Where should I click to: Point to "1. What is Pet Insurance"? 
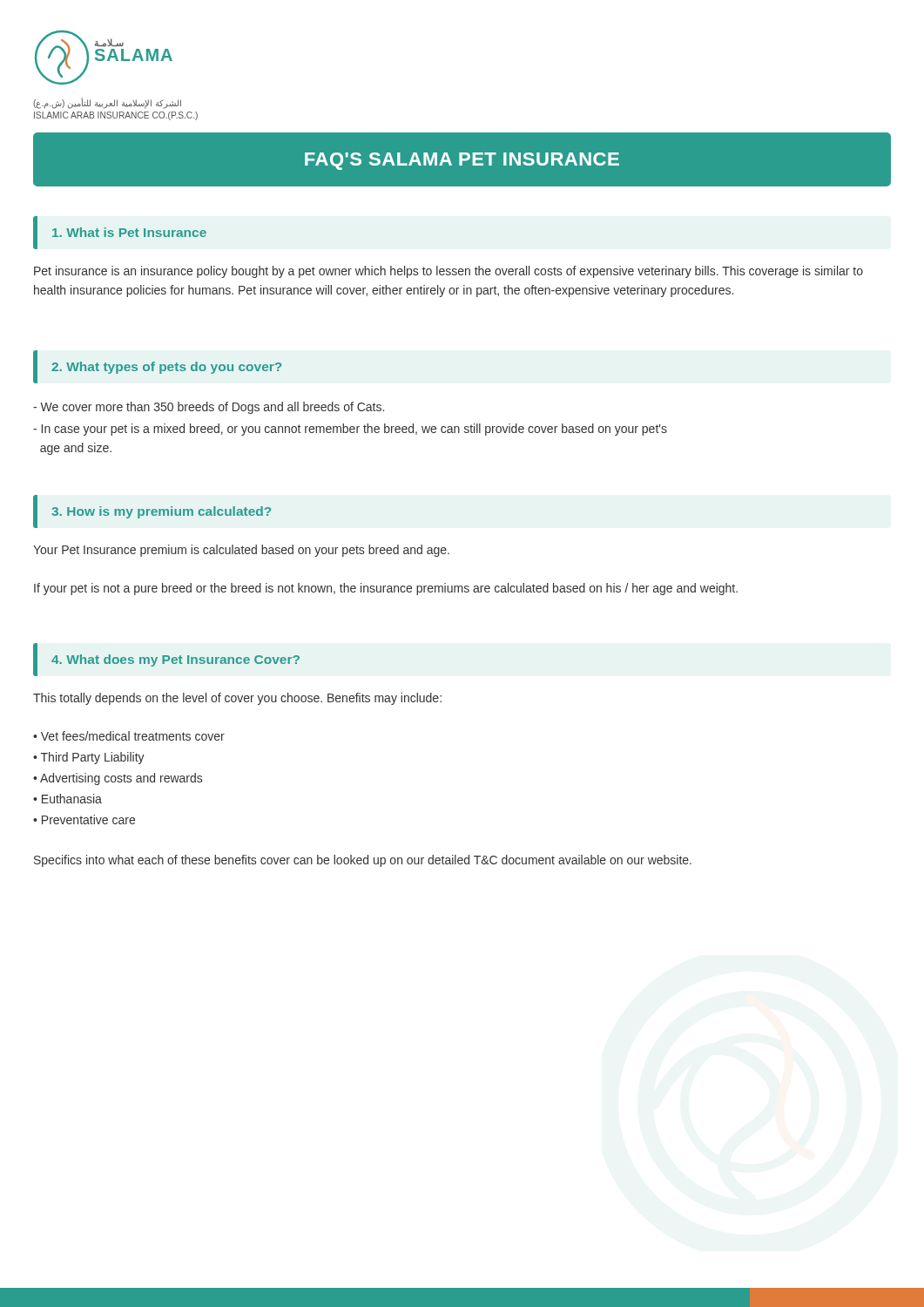(x=129, y=232)
